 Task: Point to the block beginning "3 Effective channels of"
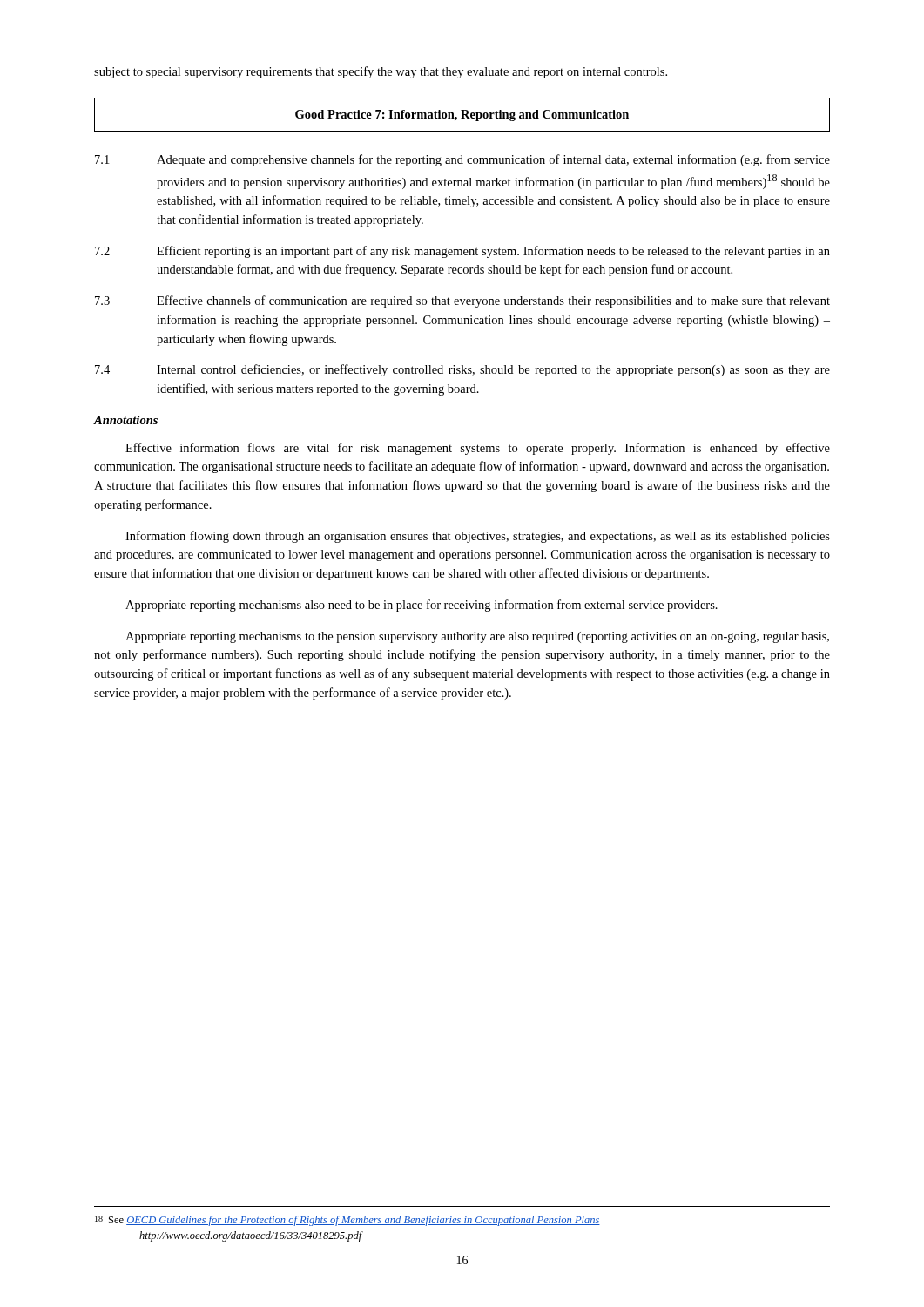click(462, 320)
